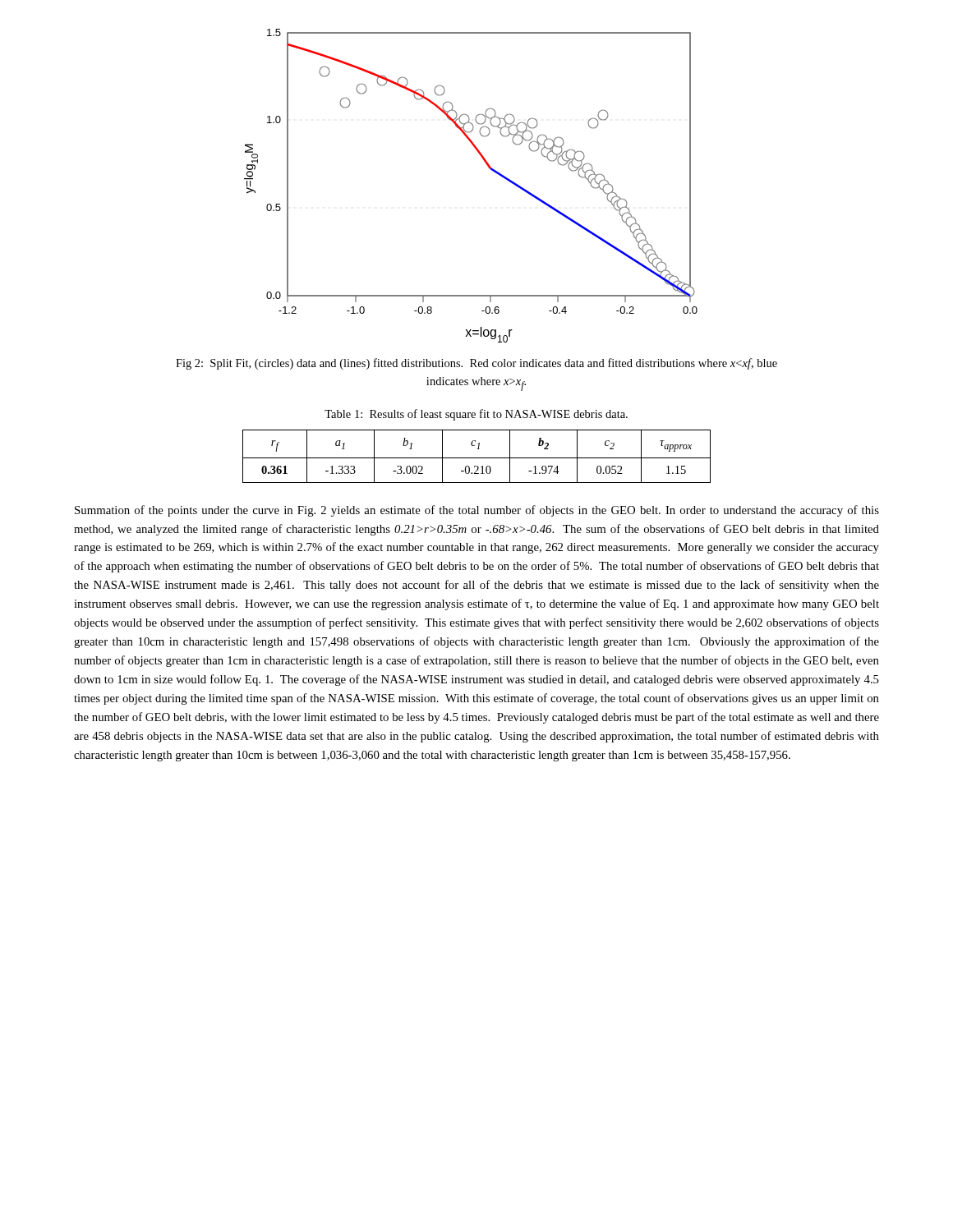Select the table that reads "c 1"
Screen dimensions: 1232x953
pyautogui.click(x=476, y=456)
